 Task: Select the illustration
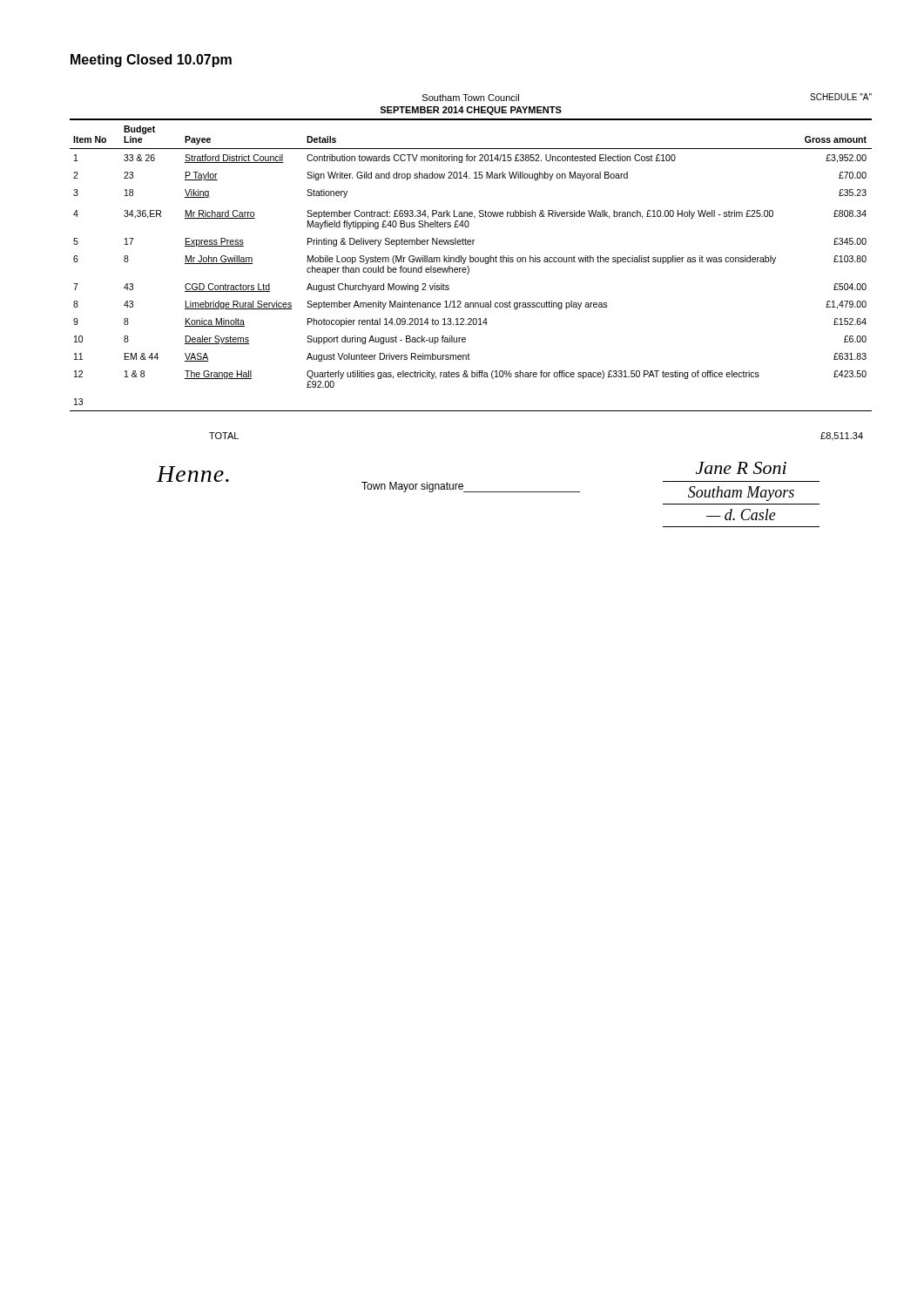coord(471,492)
